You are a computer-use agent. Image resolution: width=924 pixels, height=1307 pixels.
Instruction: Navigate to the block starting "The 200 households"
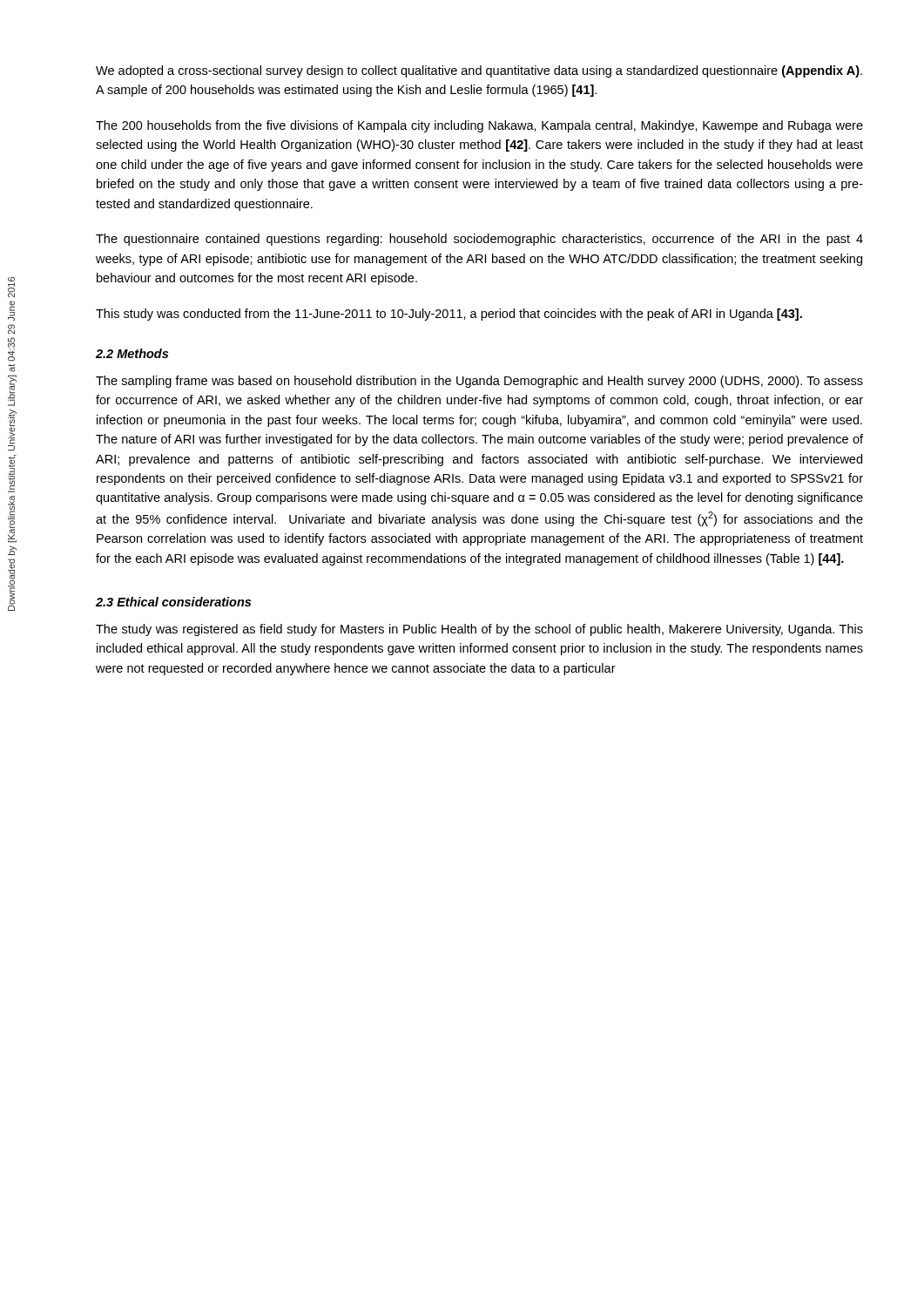(x=479, y=165)
